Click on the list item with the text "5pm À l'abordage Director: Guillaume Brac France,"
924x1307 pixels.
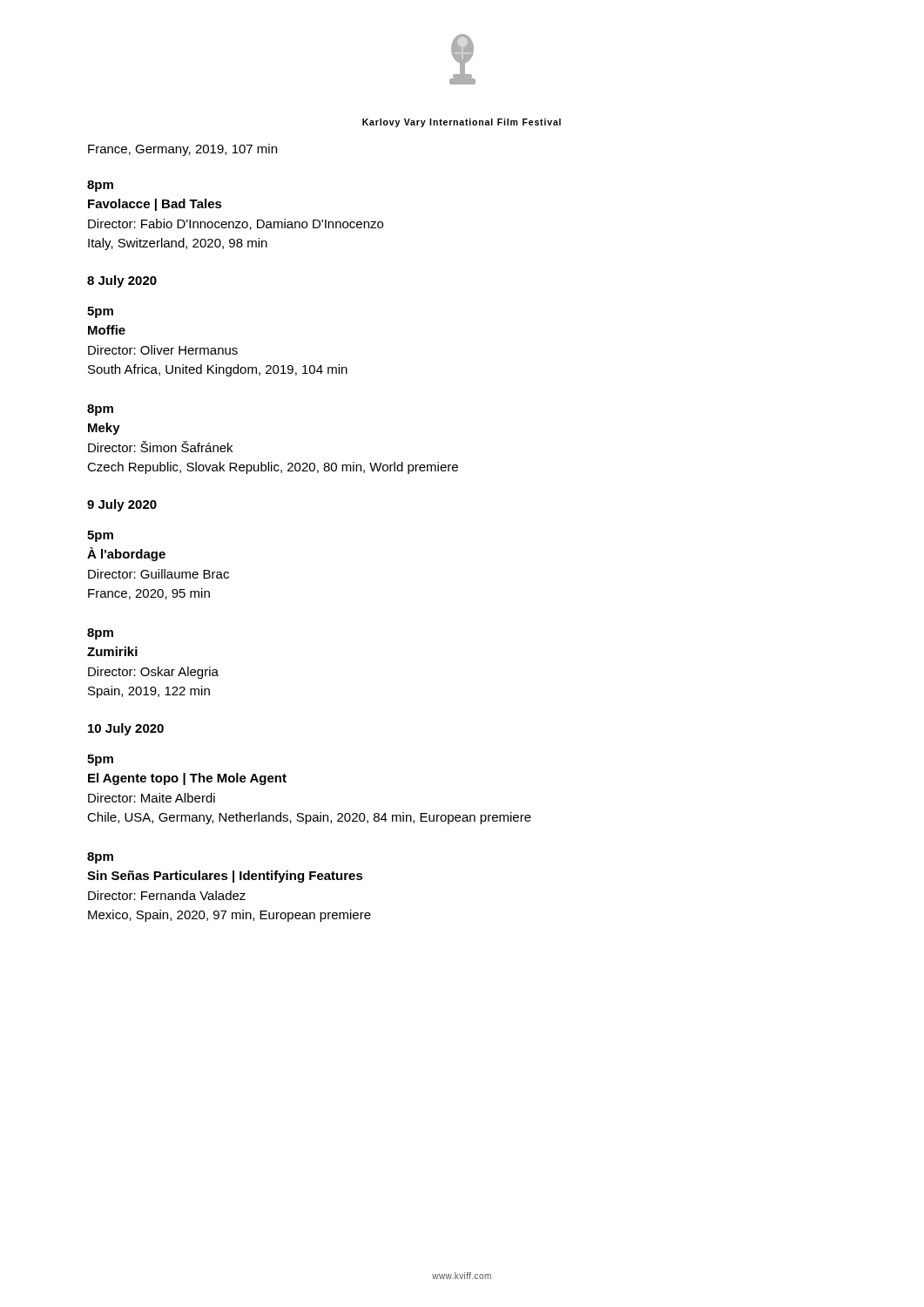100,536
